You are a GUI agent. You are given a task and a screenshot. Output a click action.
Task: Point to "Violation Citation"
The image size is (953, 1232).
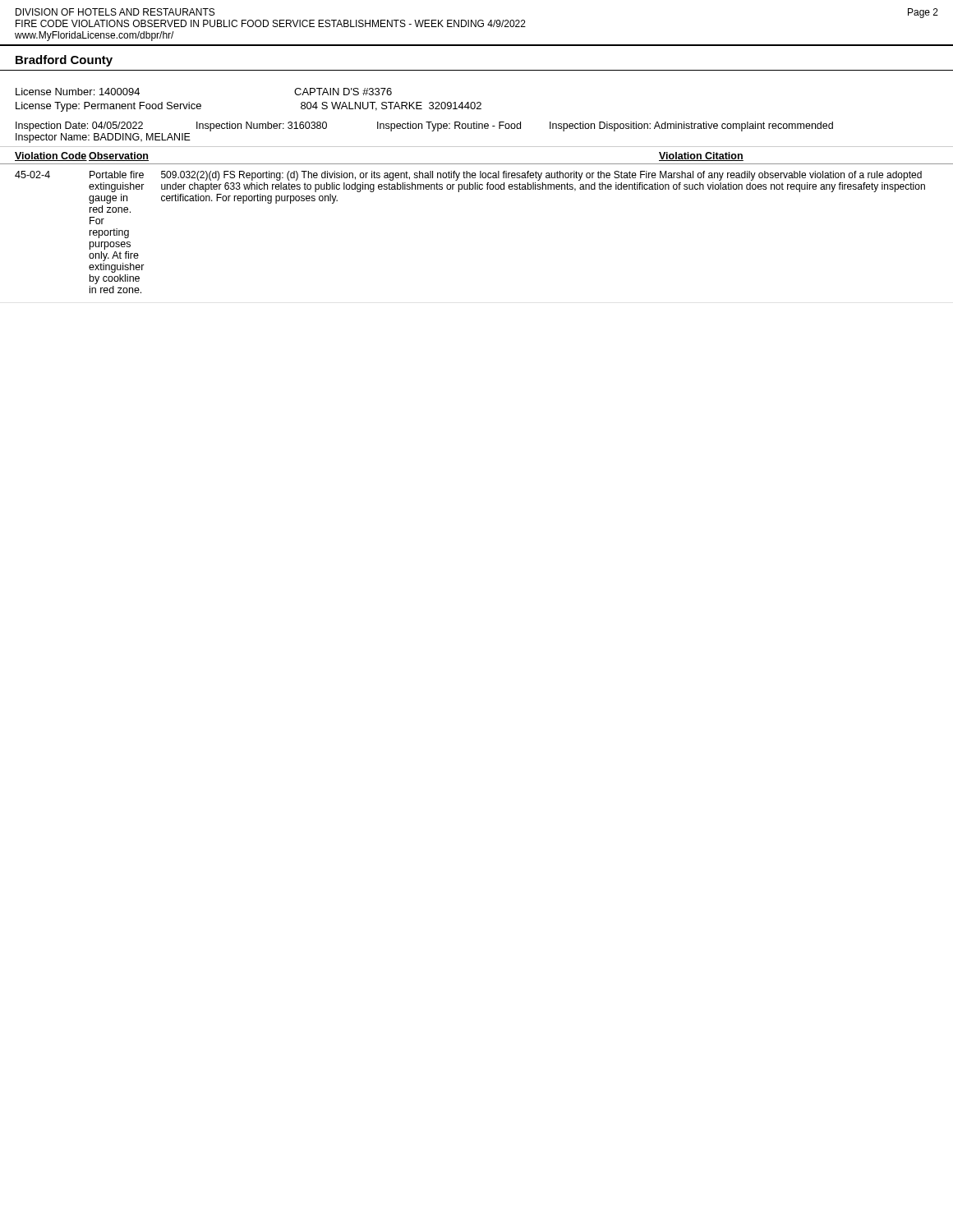[701, 156]
